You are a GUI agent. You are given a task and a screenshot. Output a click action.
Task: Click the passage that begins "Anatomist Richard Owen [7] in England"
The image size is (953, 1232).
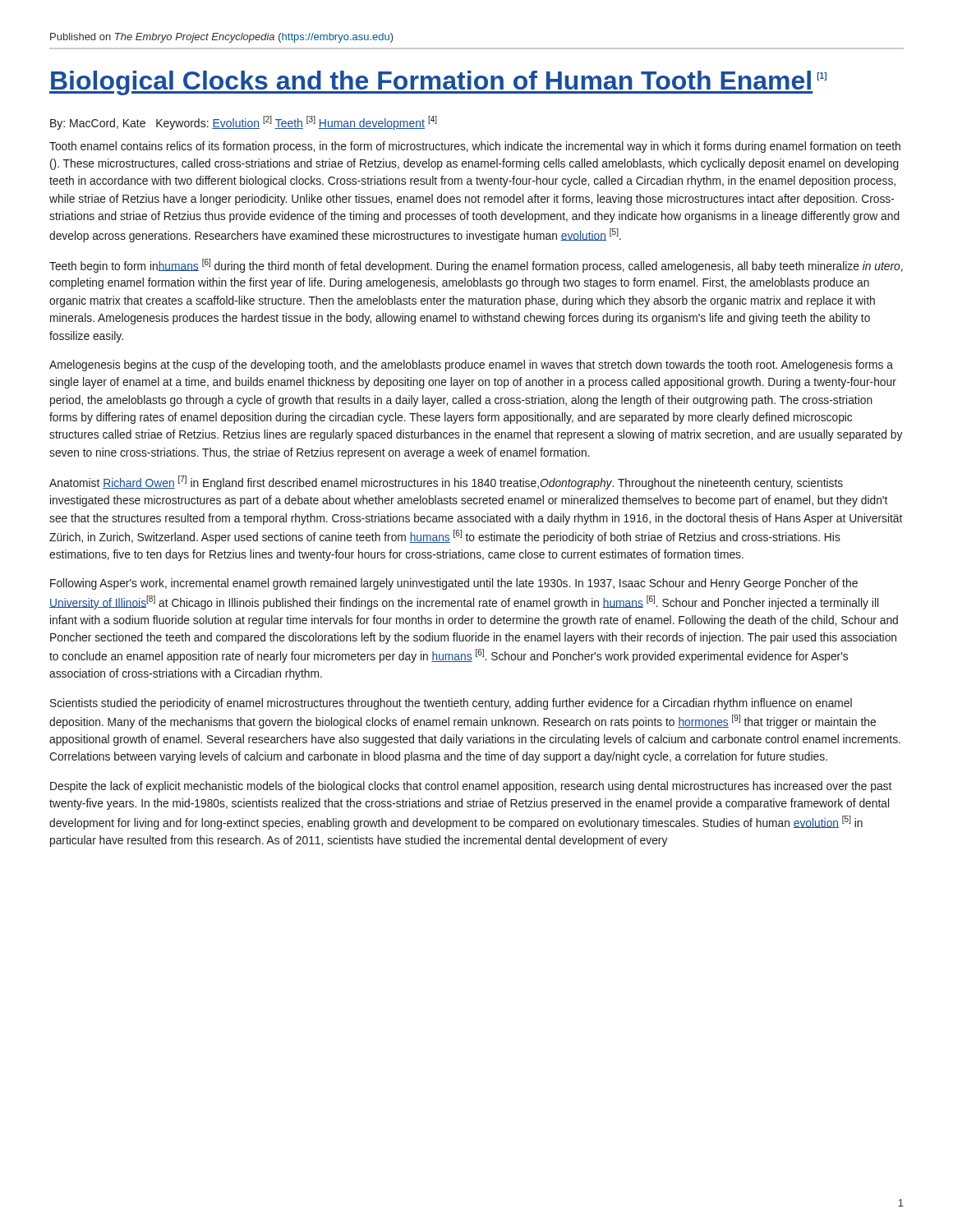(476, 518)
